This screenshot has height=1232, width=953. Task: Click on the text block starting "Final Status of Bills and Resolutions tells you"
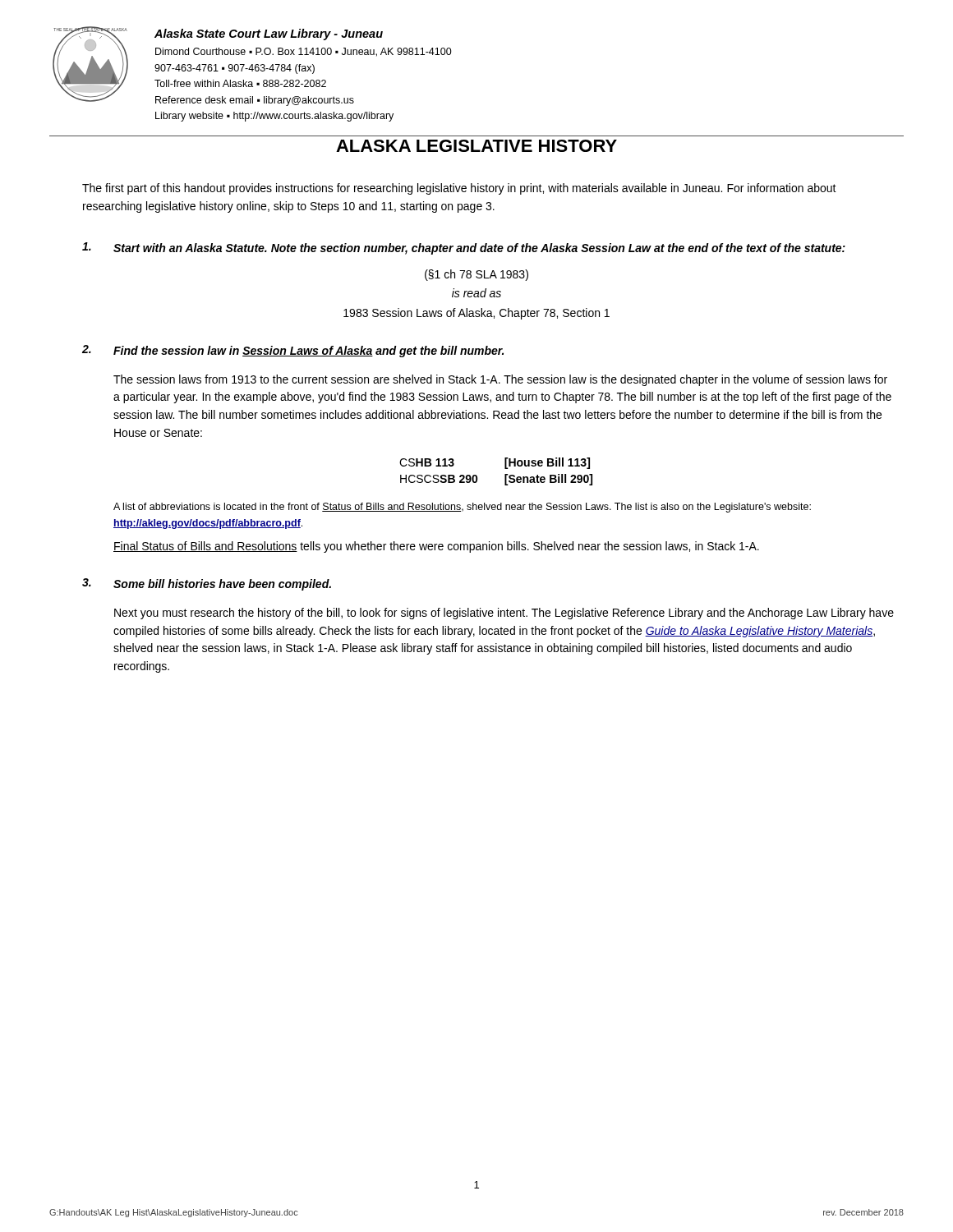[x=437, y=546]
